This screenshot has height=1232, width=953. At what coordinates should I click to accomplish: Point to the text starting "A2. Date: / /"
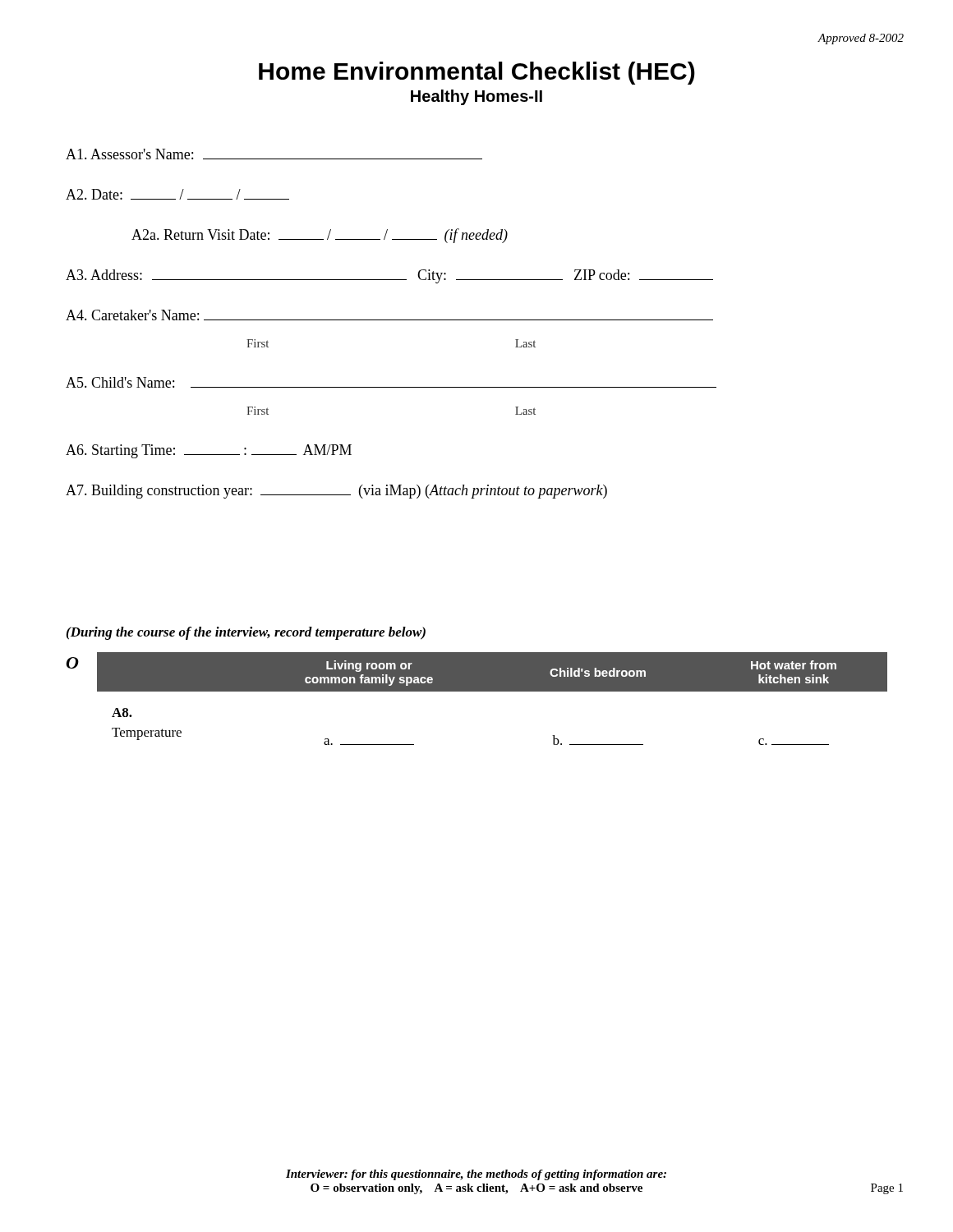pos(177,195)
